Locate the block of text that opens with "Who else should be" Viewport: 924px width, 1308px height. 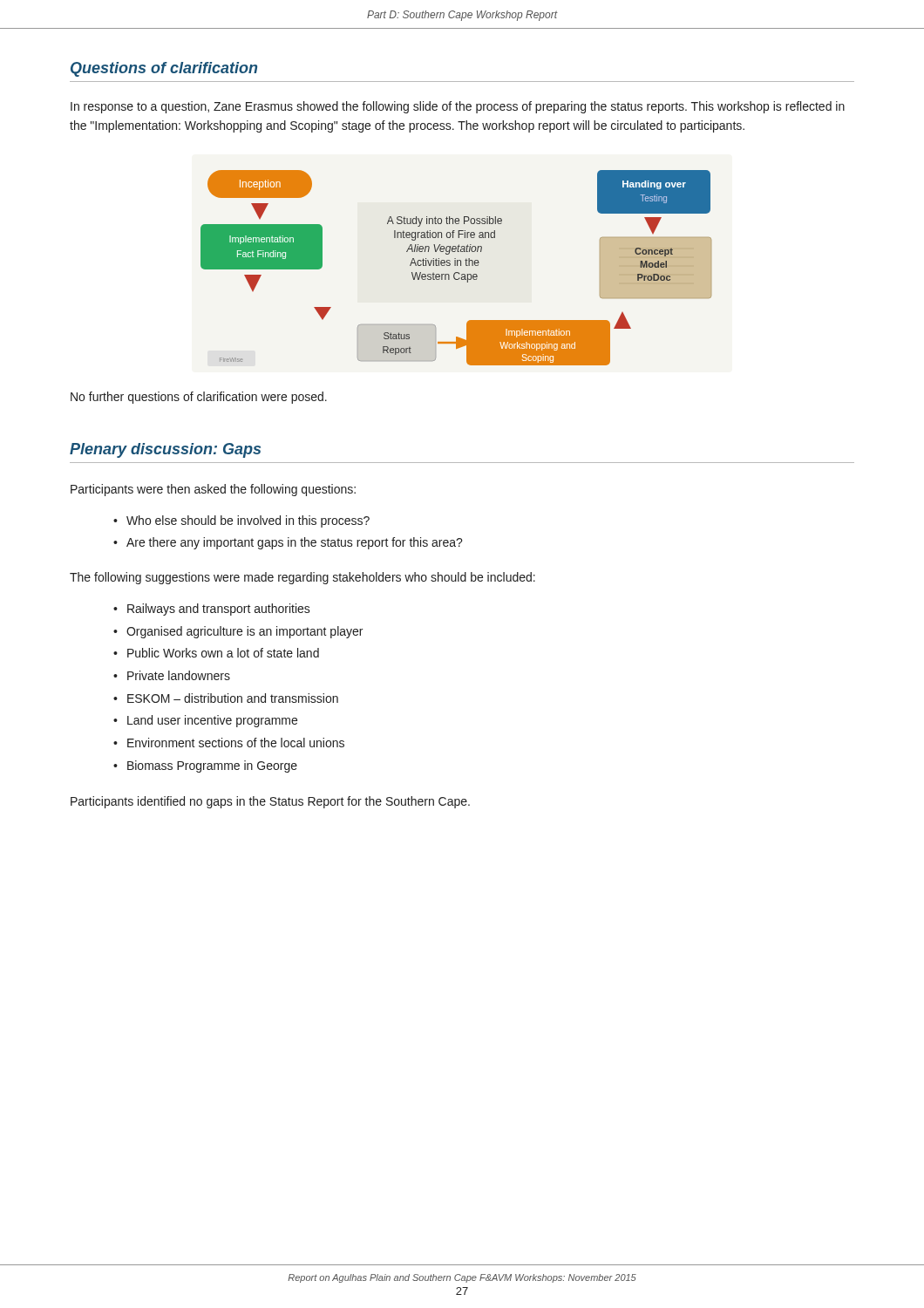pos(248,520)
